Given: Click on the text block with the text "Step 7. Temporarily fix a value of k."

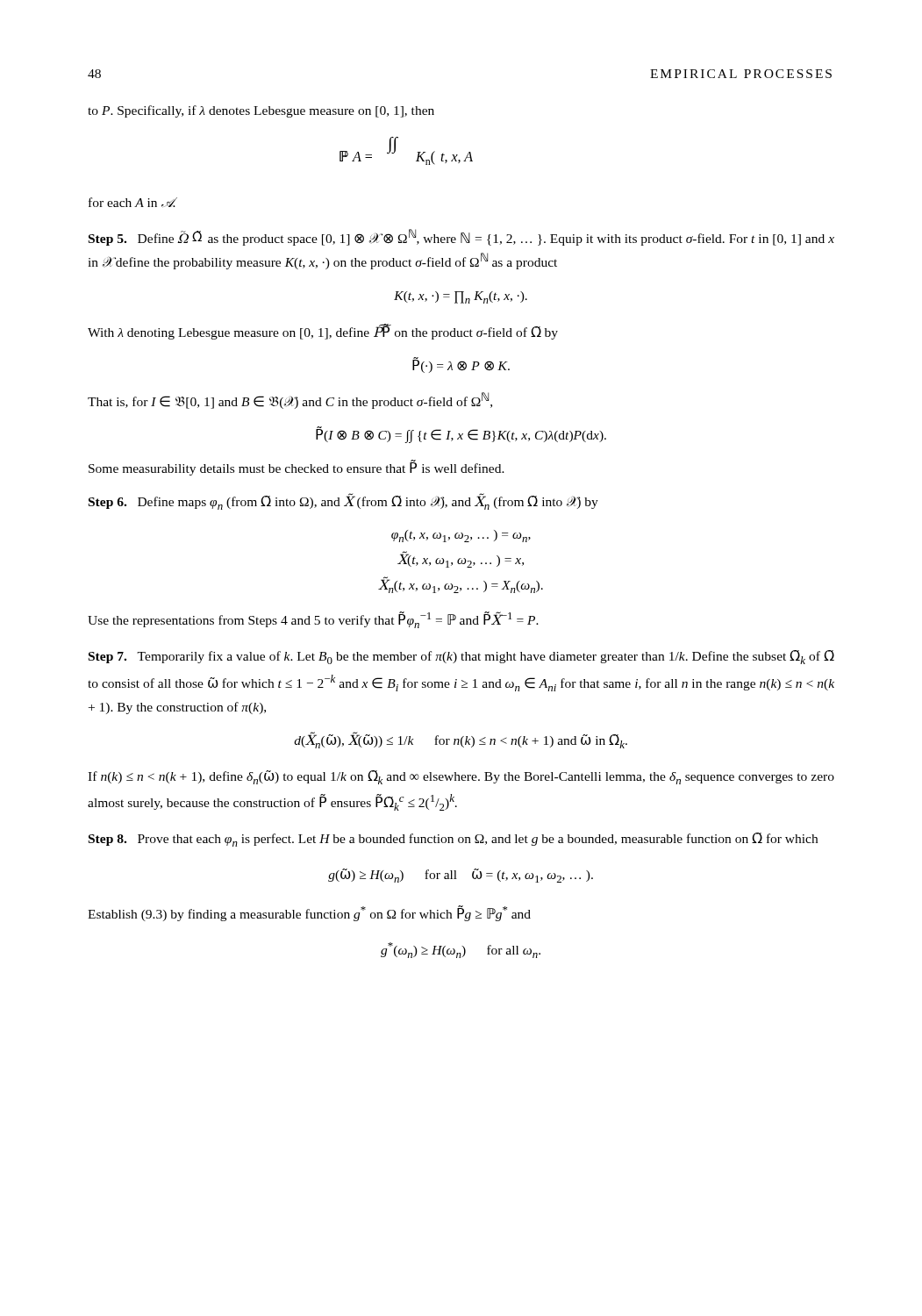Looking at the screenshot, I should click(461, 681).
